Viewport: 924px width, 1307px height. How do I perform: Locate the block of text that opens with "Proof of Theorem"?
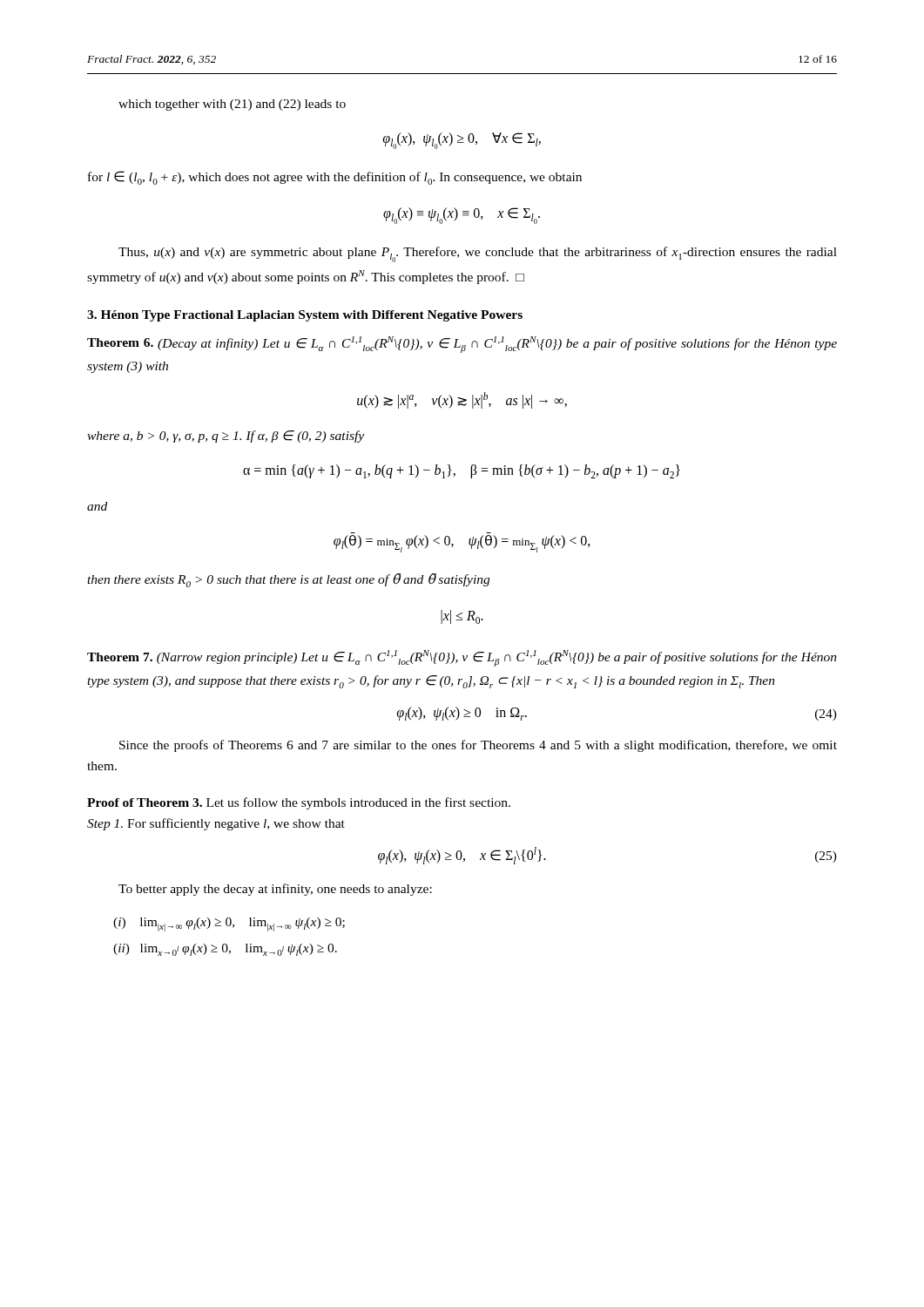299,813
